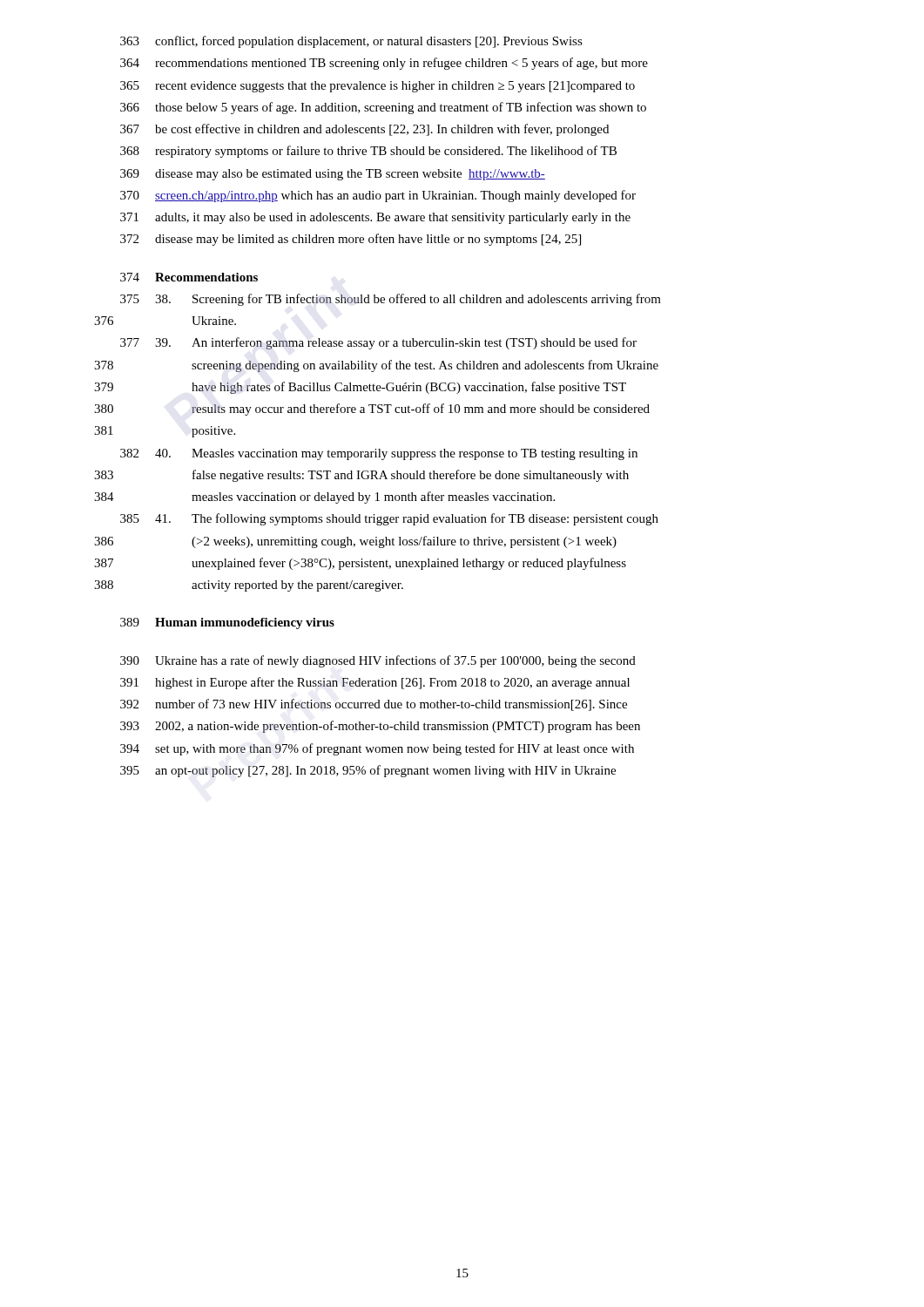Image resolution: width=924 pixels, height=1307 pixels.
Task: Find the passage starting "389 Human immunodeficiency virus"
Action: click(227, 623)
